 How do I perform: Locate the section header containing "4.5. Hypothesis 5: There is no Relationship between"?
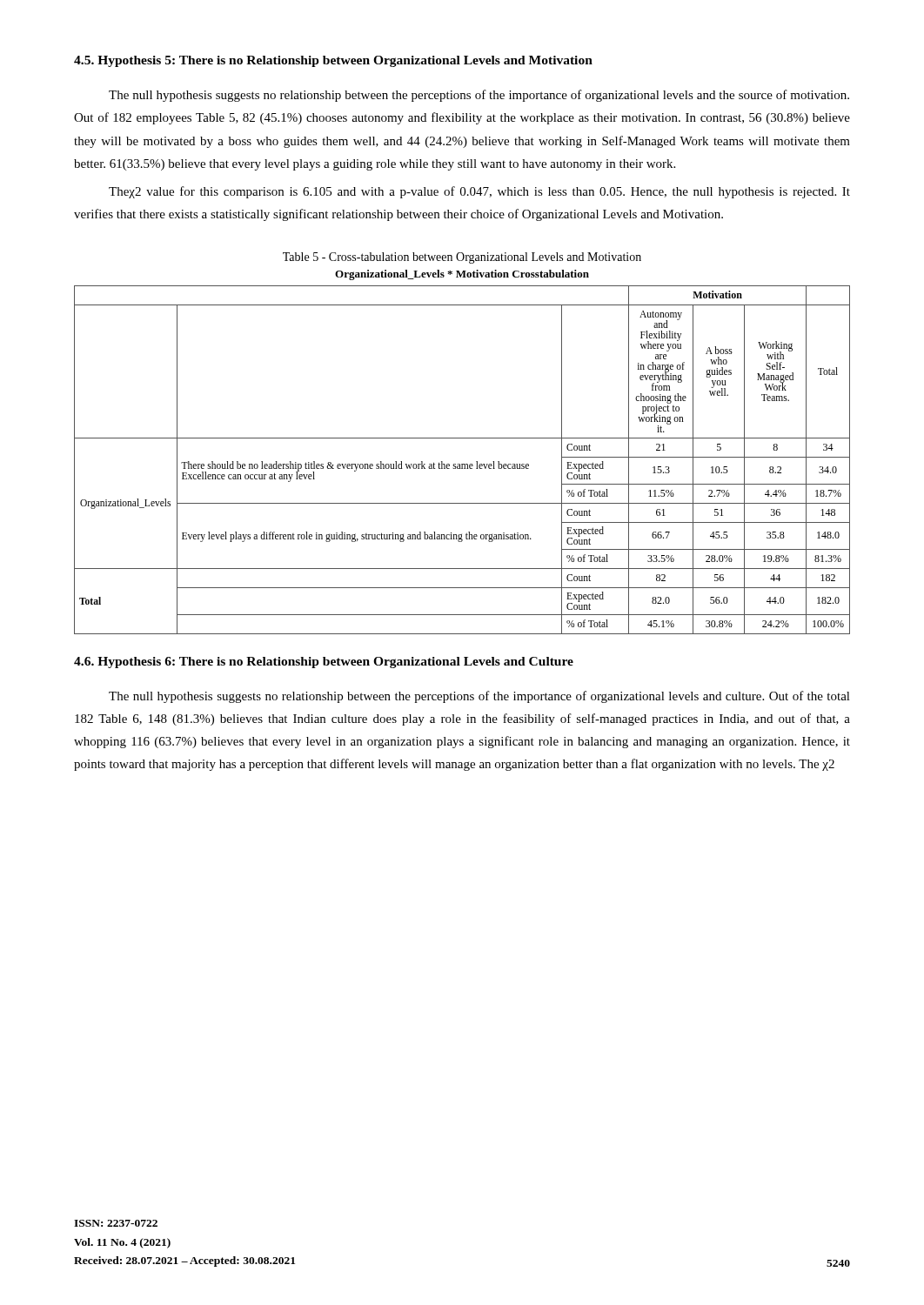coord(333,60)
